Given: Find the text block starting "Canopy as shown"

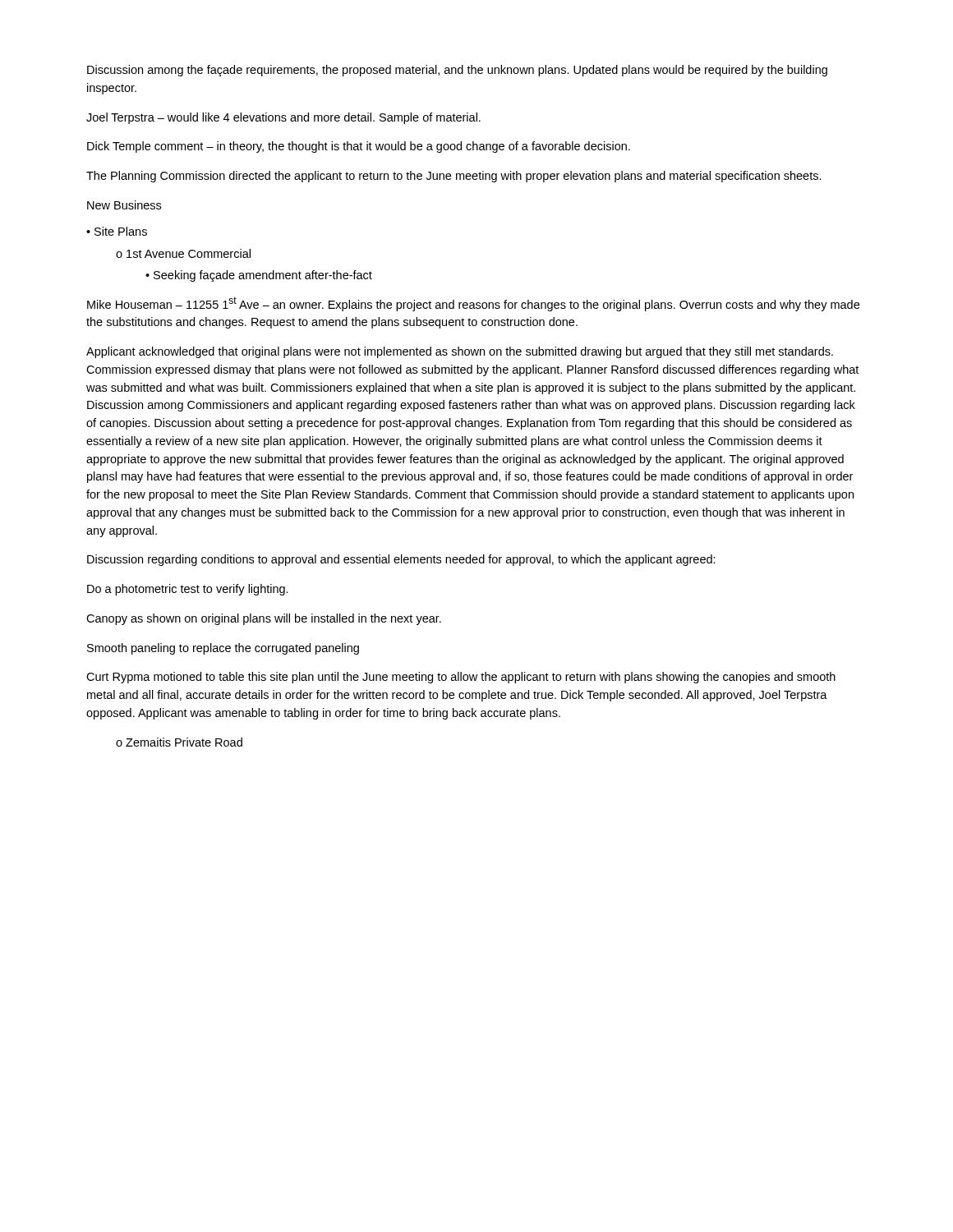Looking at the screenshot, I should (264, 618).
